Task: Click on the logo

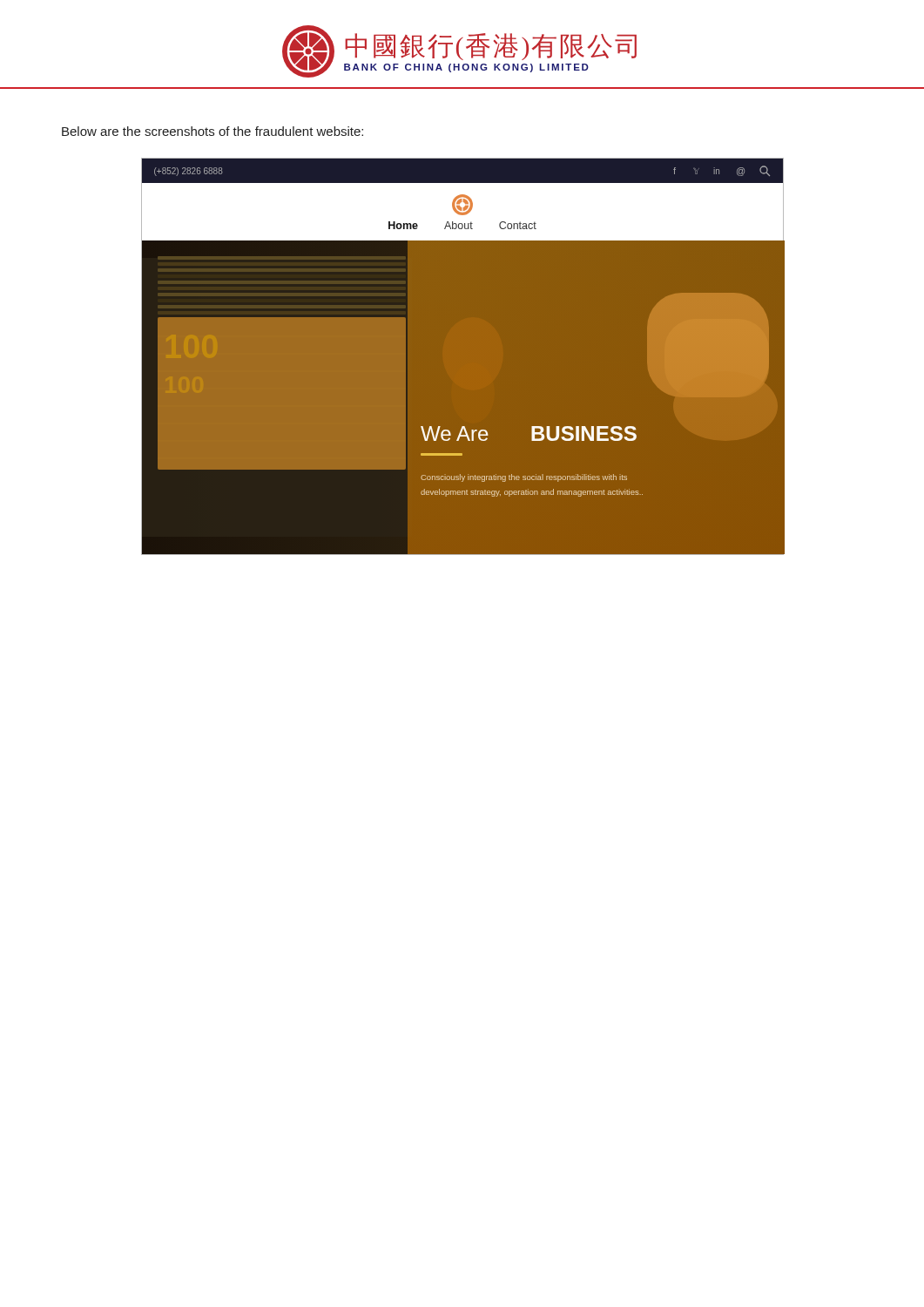Action: (462, 44)
